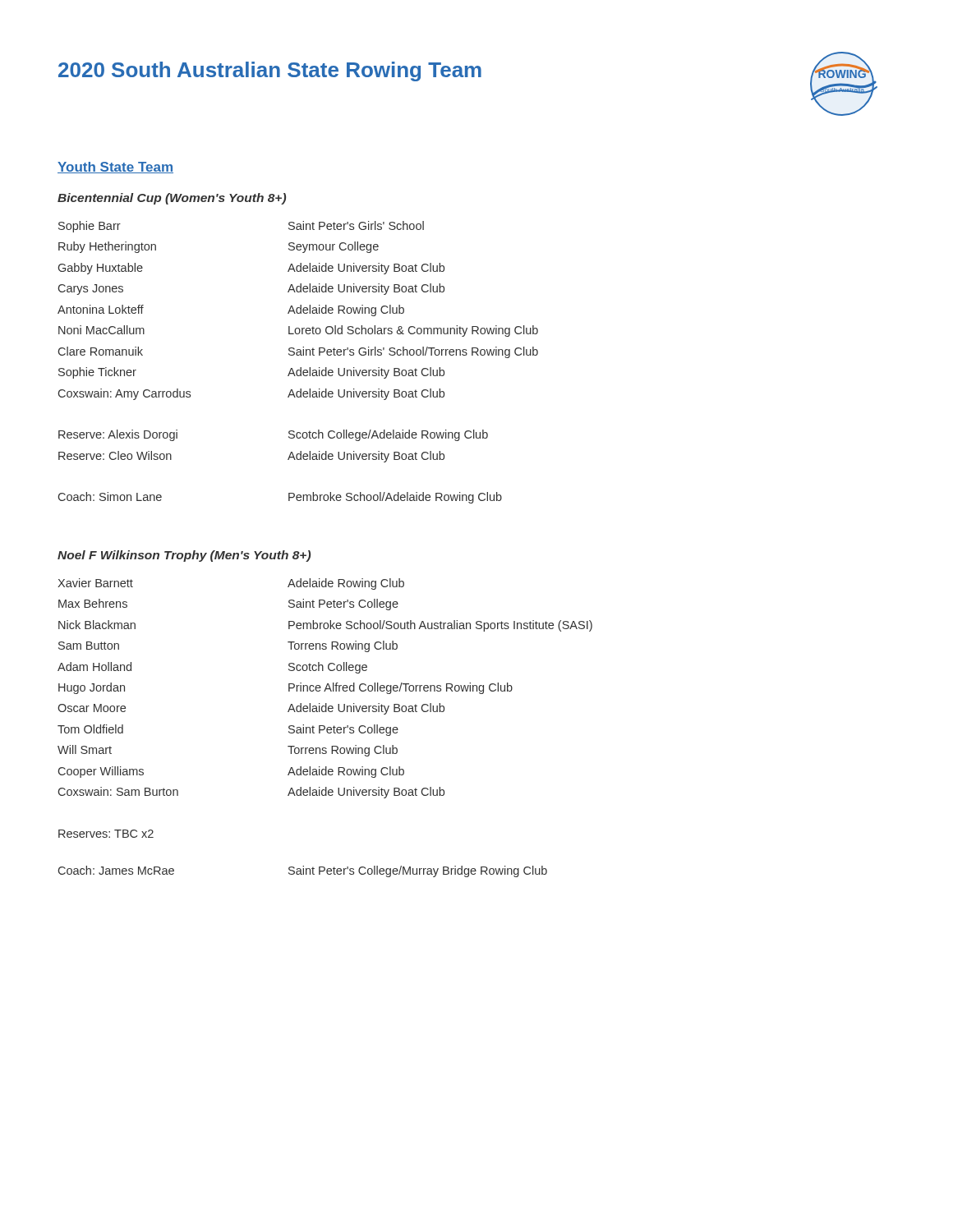Find the block on this page that starts "Gabby Huxtable Adelaide University Boat"
The image size is (953, 1232).
(x=100, y=268)
